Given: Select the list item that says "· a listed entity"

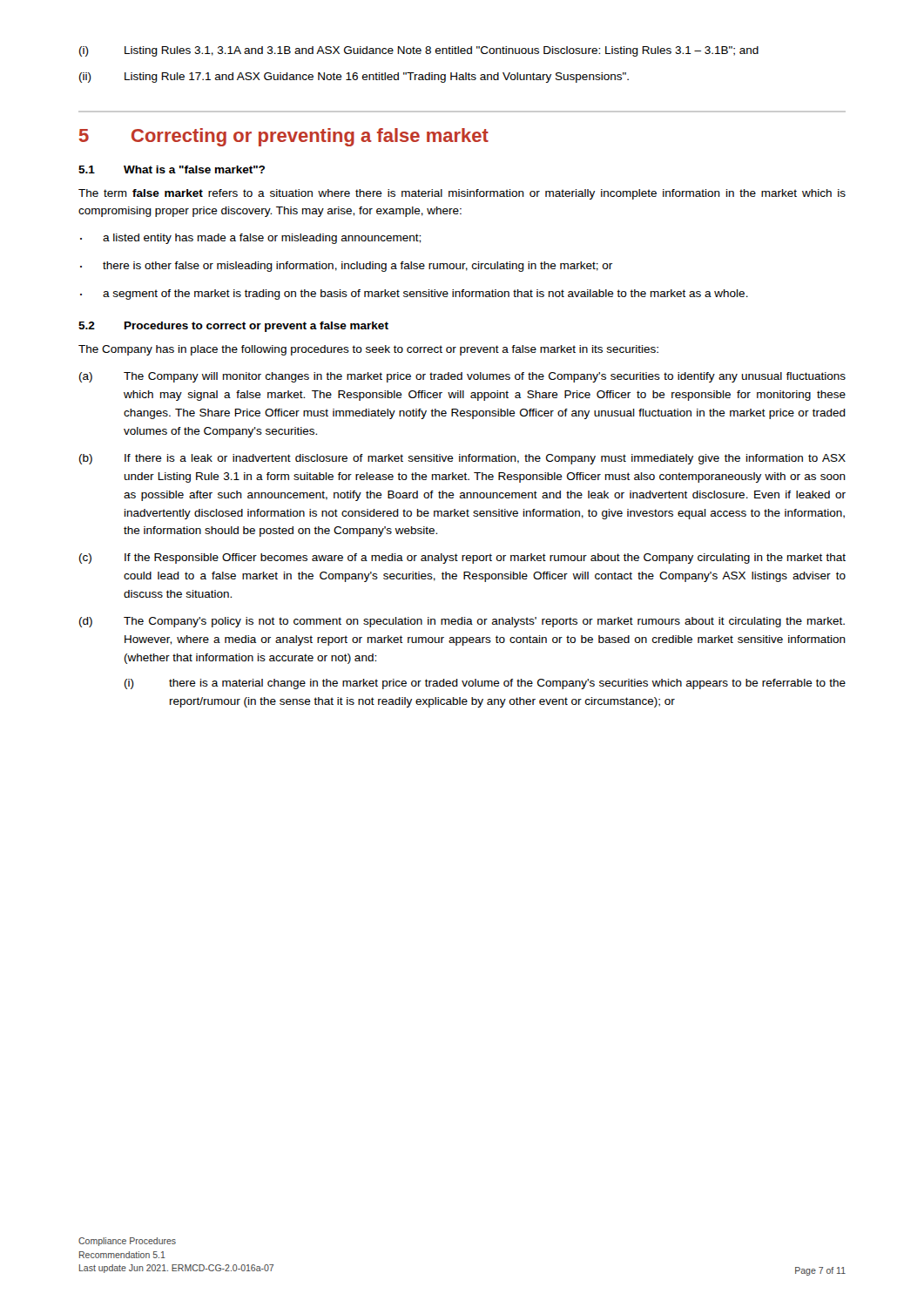Looking at the screenshot, I should tap(250, 239).
